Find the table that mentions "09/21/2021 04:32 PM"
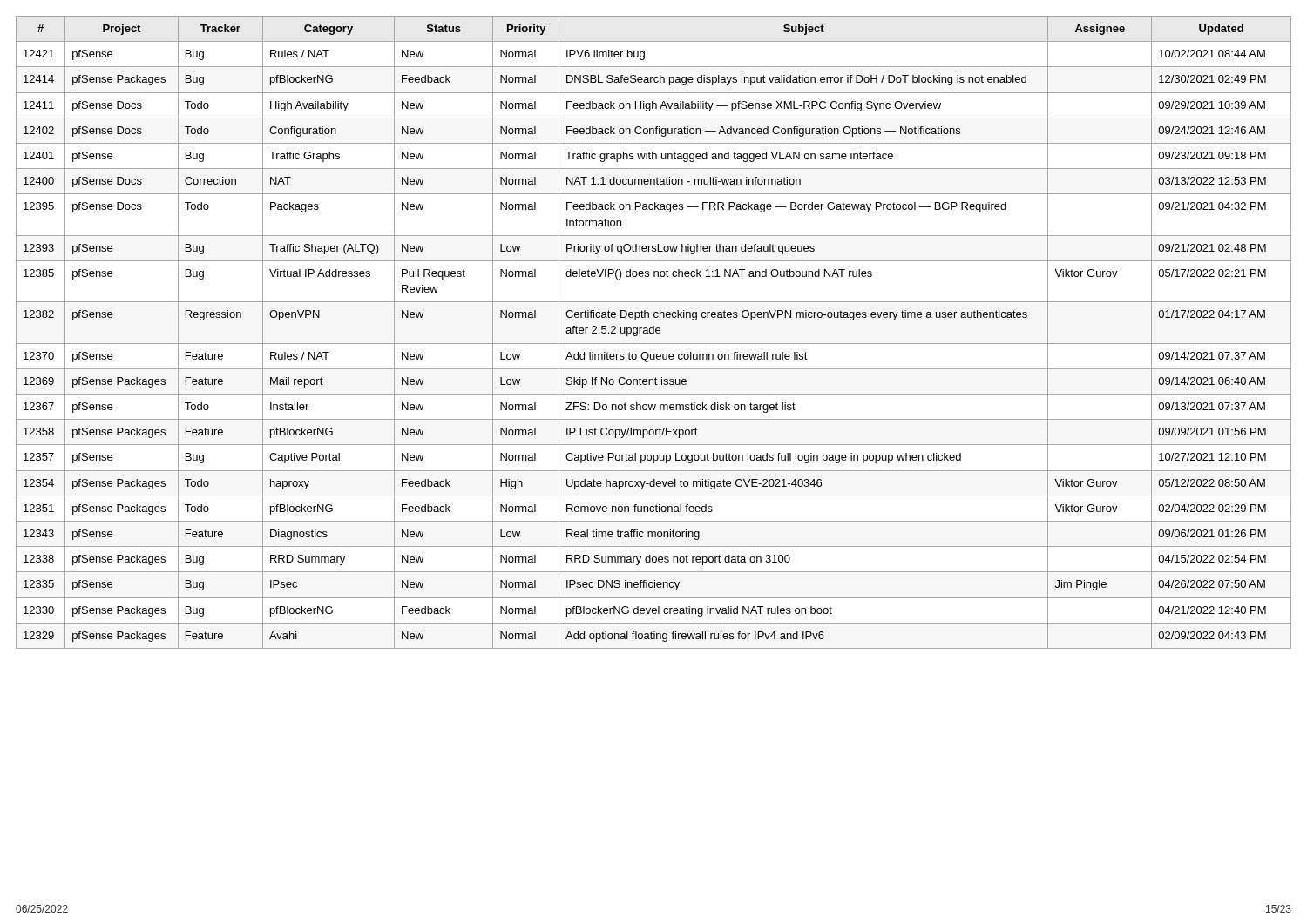 pos(654,332)
